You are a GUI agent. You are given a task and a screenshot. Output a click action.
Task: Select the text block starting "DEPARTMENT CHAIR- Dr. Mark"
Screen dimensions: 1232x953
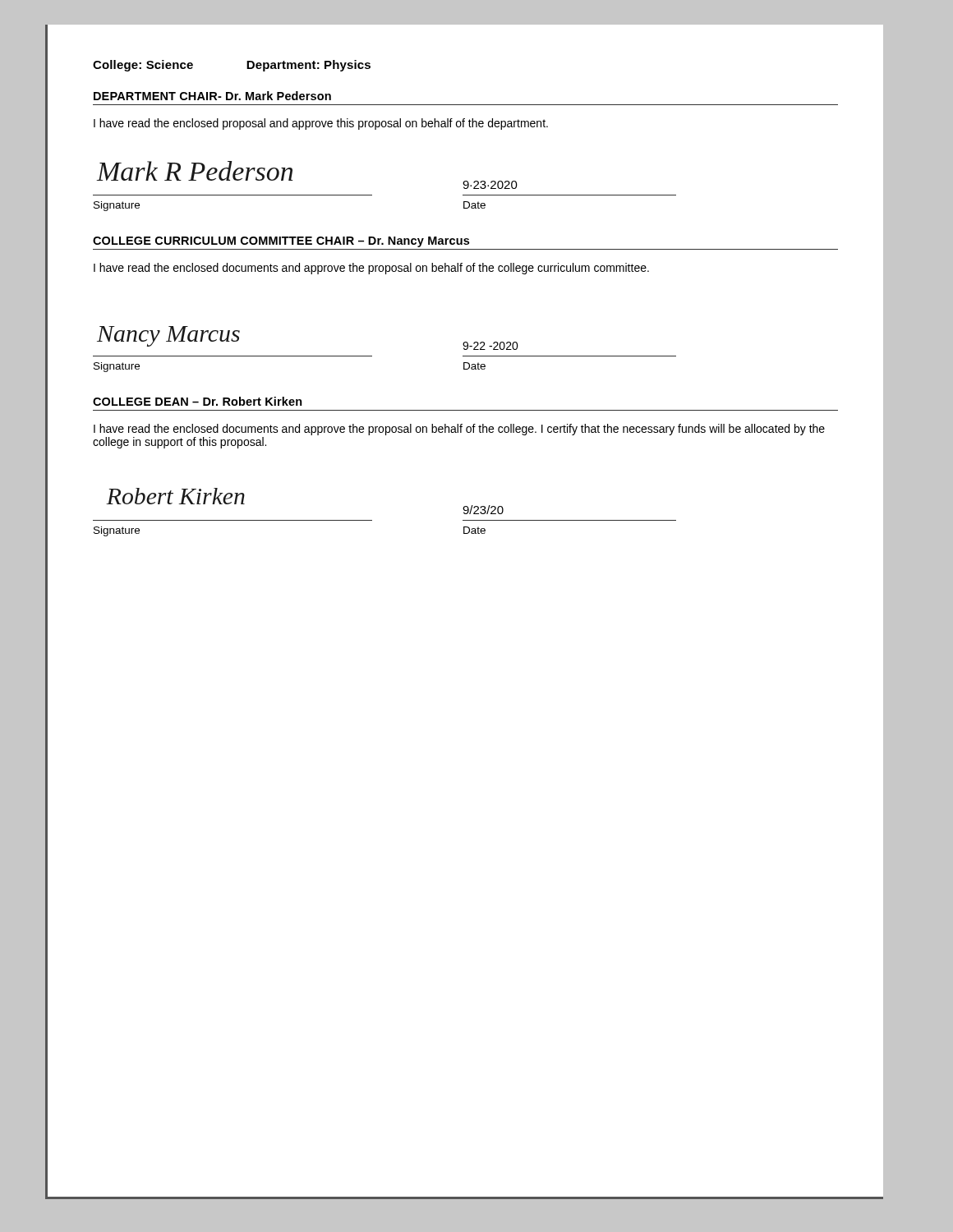click(x=212, y=96)
